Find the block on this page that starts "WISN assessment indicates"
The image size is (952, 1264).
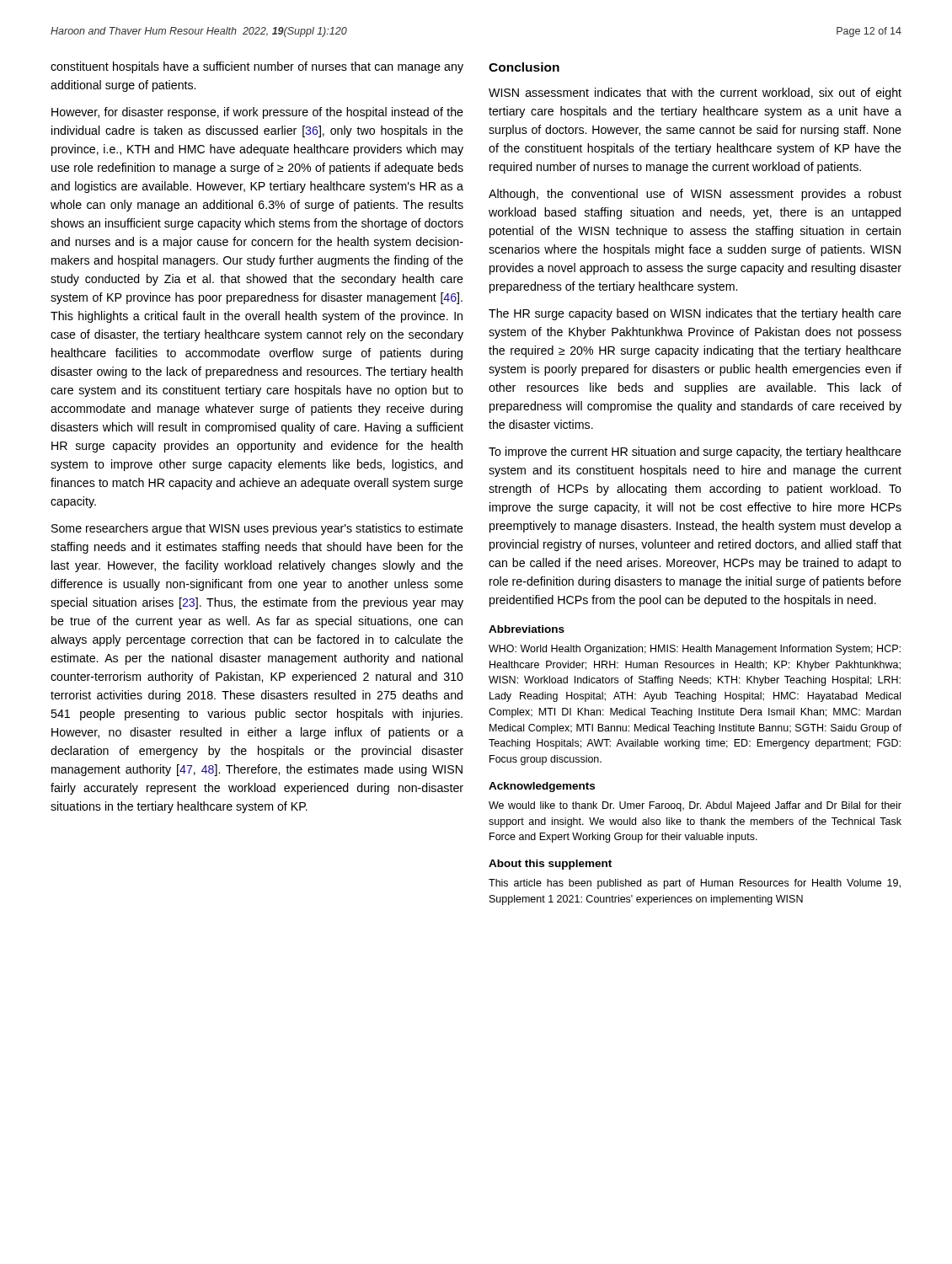click(x=695, y=130)
